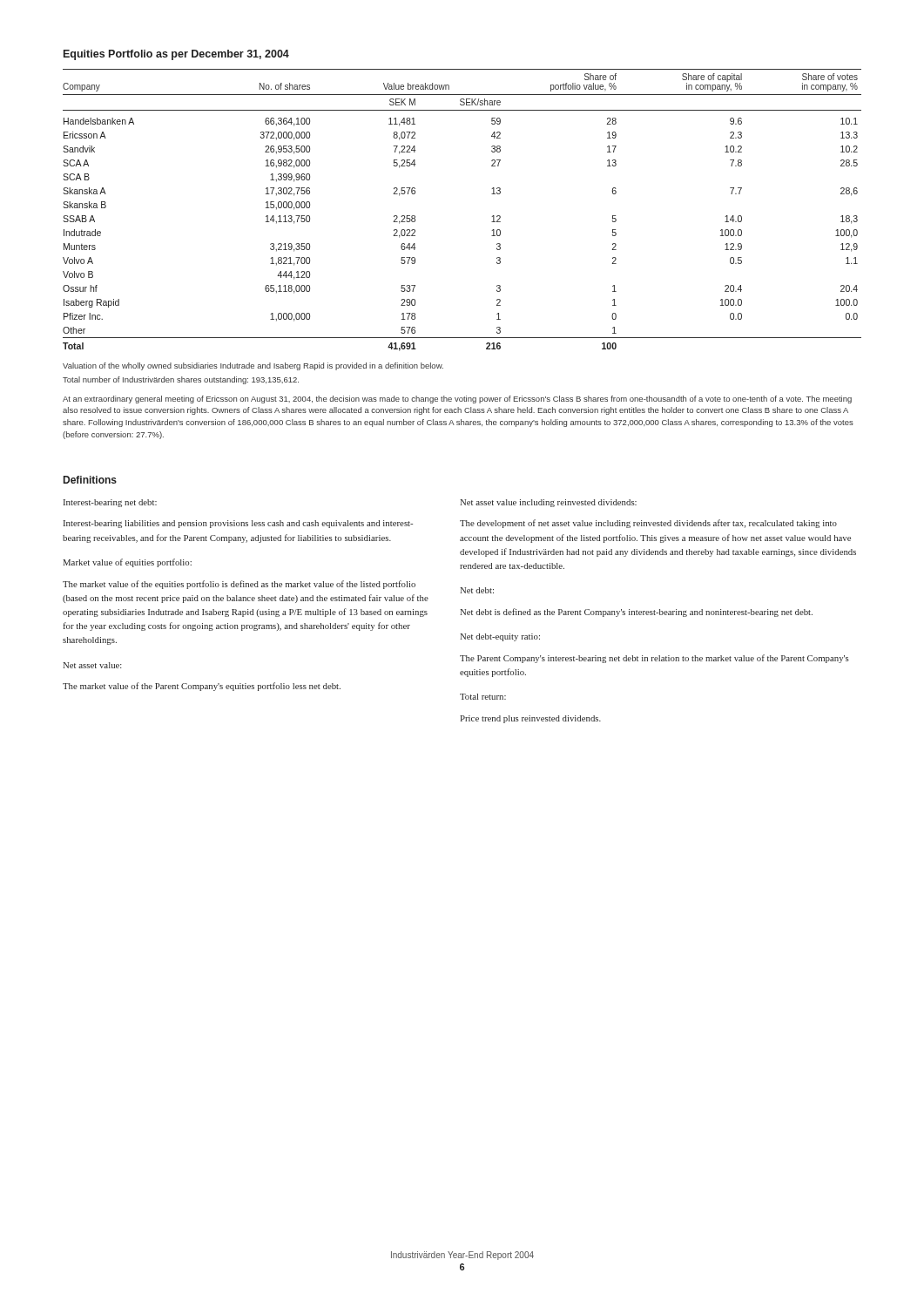This screenshot has height=1307, width=924.
Task: Point to the block beginning "Market value of equities"
Action: [x=246, y=602]
